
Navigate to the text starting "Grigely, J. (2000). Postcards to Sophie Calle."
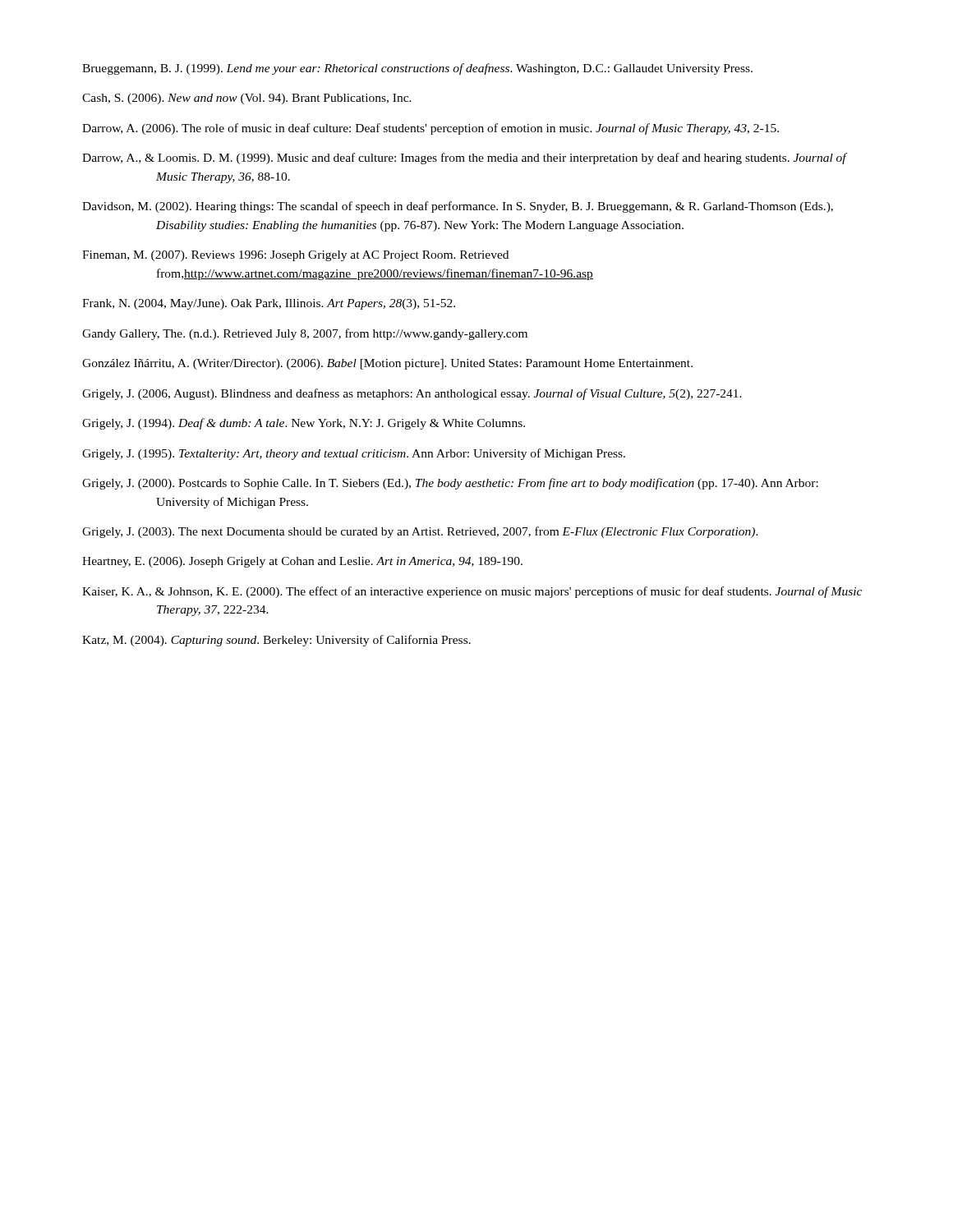pyautogui.click(x=451, y=492)
